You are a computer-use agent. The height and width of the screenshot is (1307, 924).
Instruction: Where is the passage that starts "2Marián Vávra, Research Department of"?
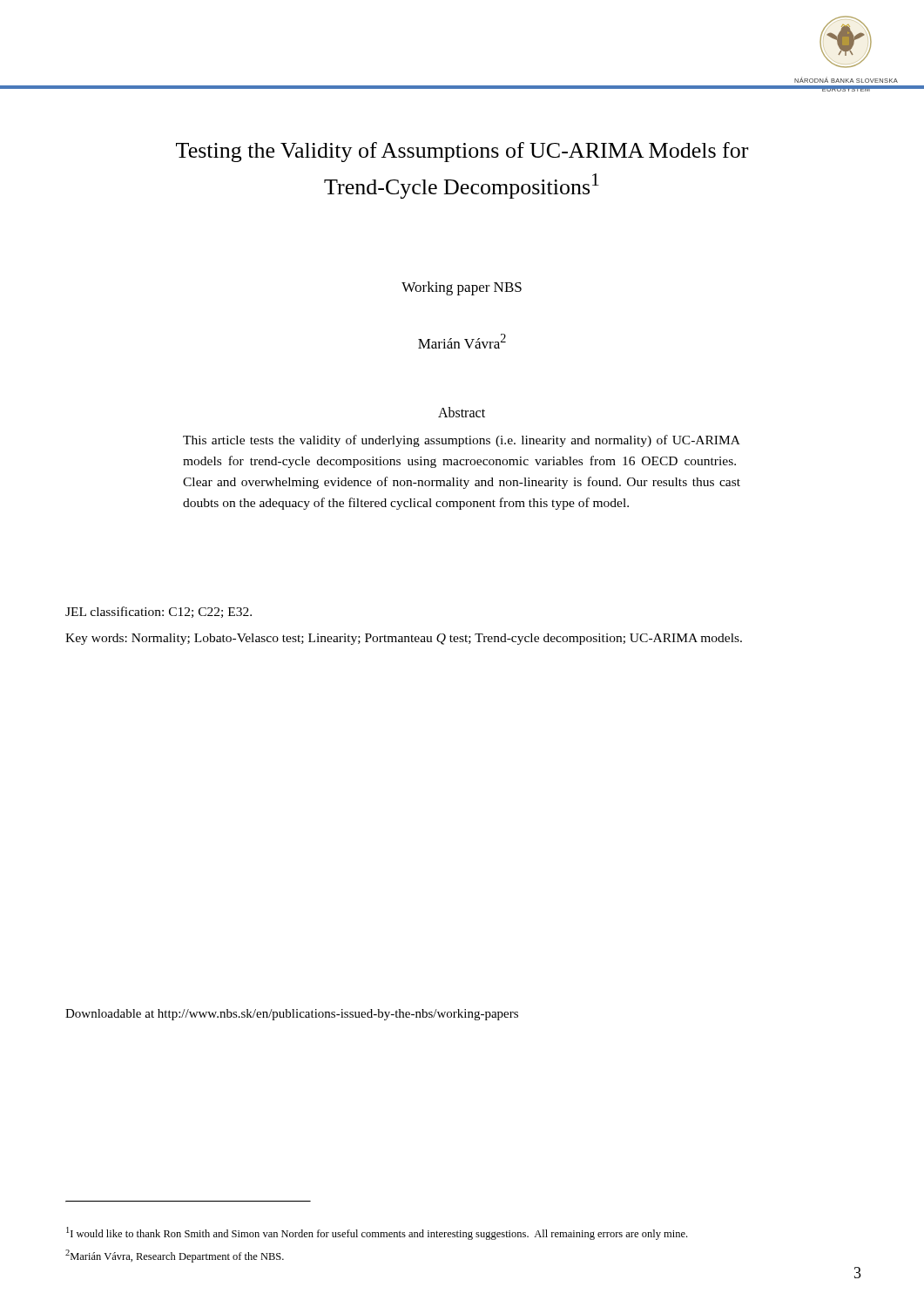(x=175, y=1256)
